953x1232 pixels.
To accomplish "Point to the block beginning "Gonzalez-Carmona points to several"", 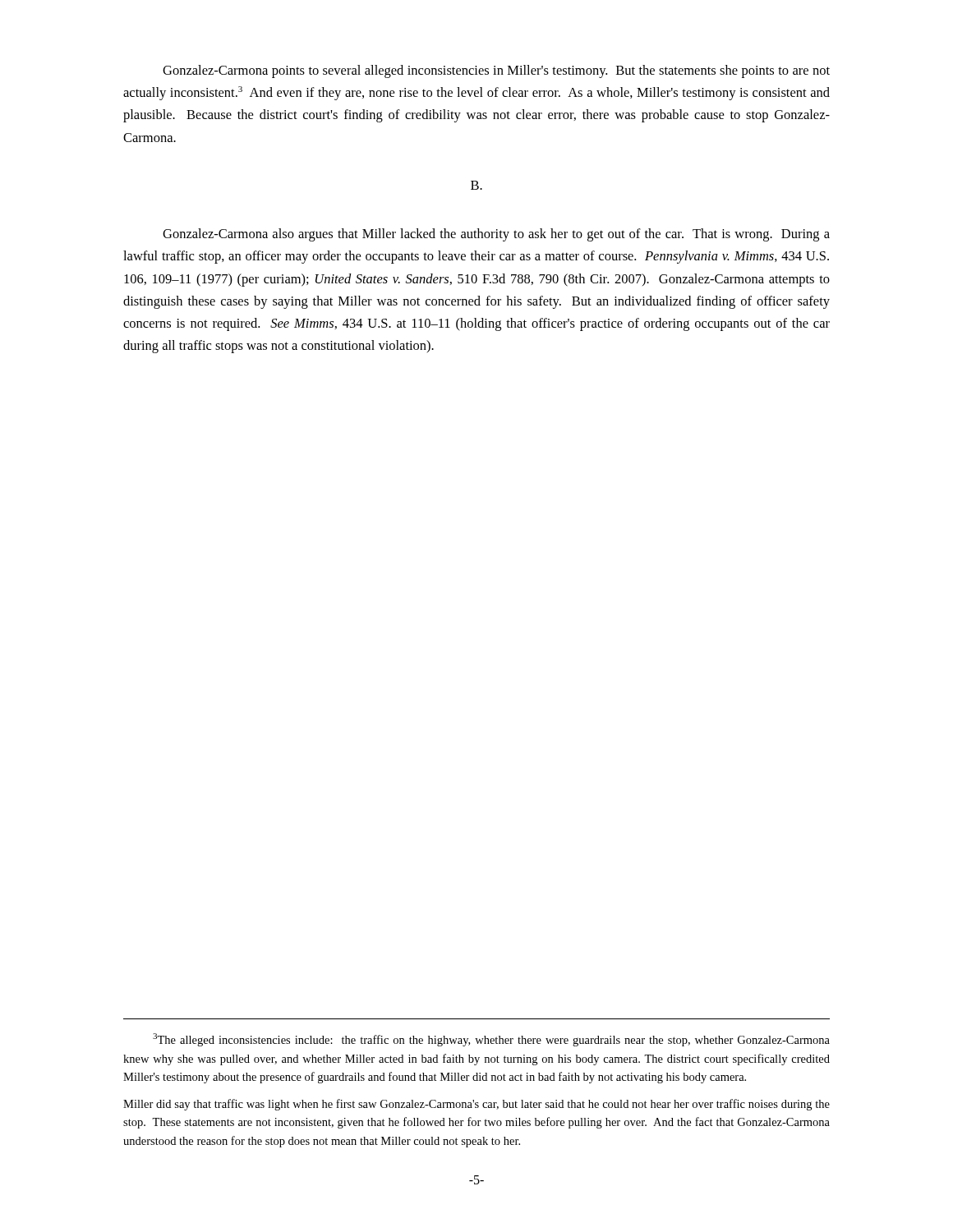I will coord(476,104).
